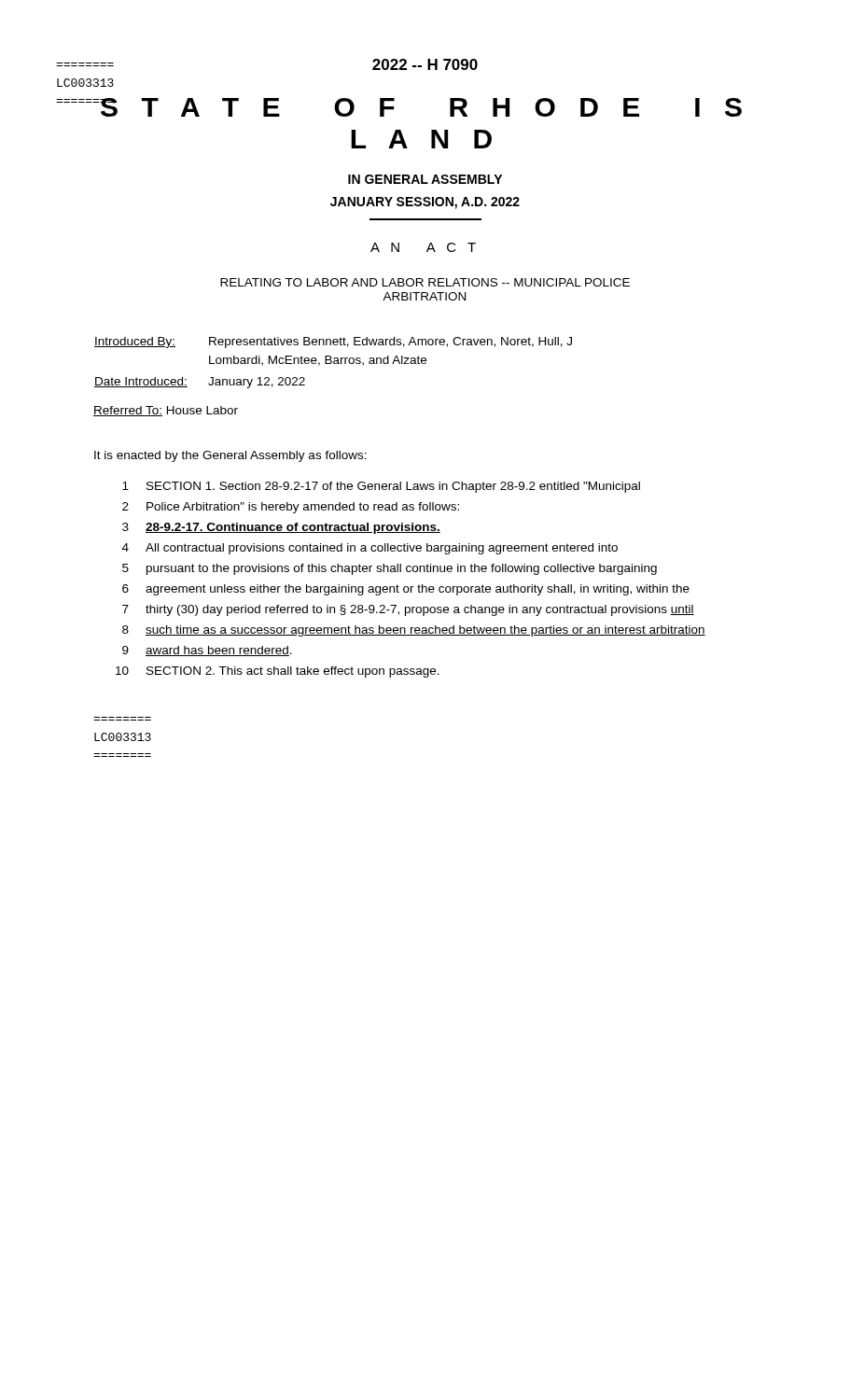
Task: Navigate to the text starting "8 such time as"
Action: pos(425,630)
